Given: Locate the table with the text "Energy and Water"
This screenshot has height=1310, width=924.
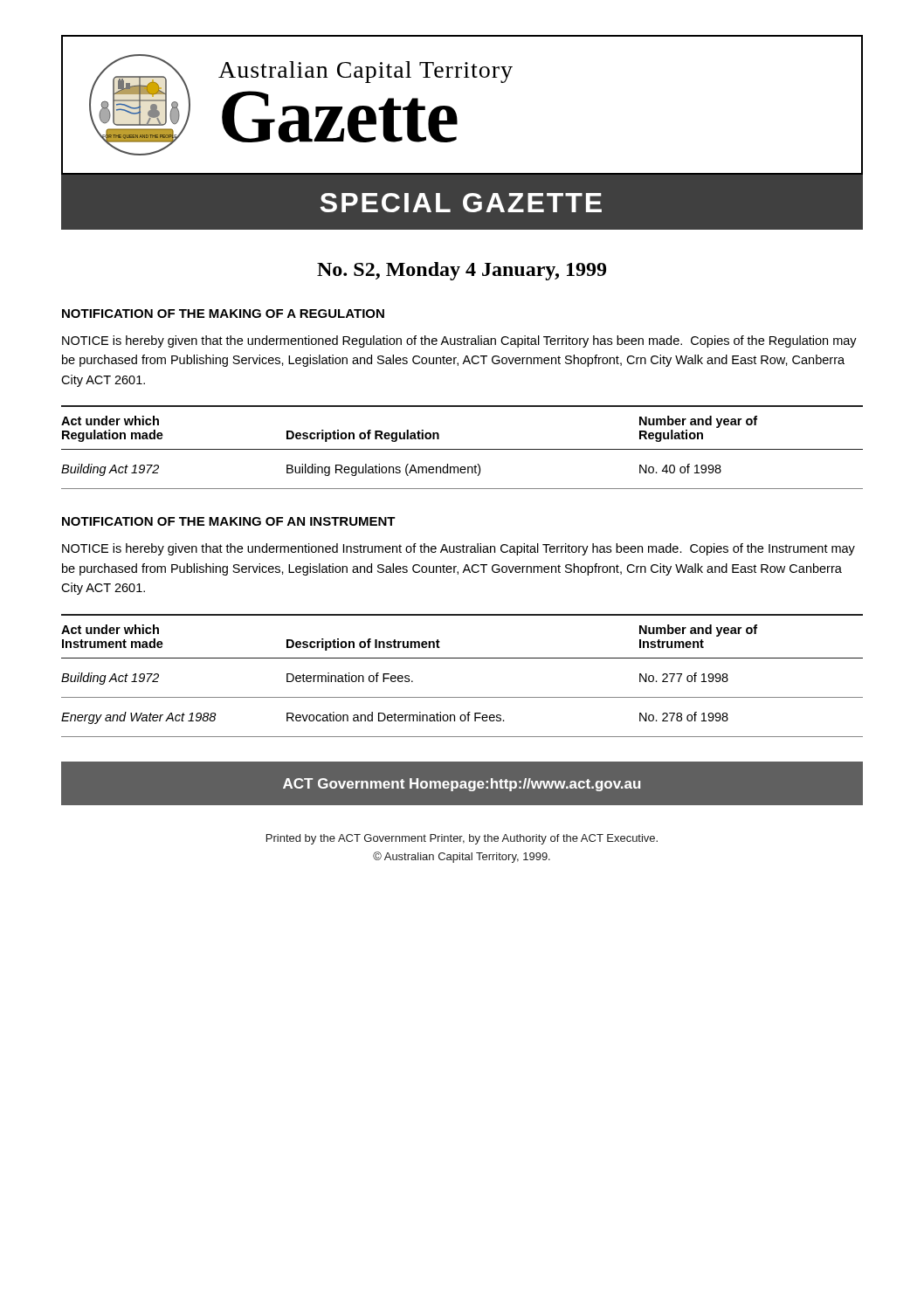Looking at the screenshot, I should click(x=462, y=675).
